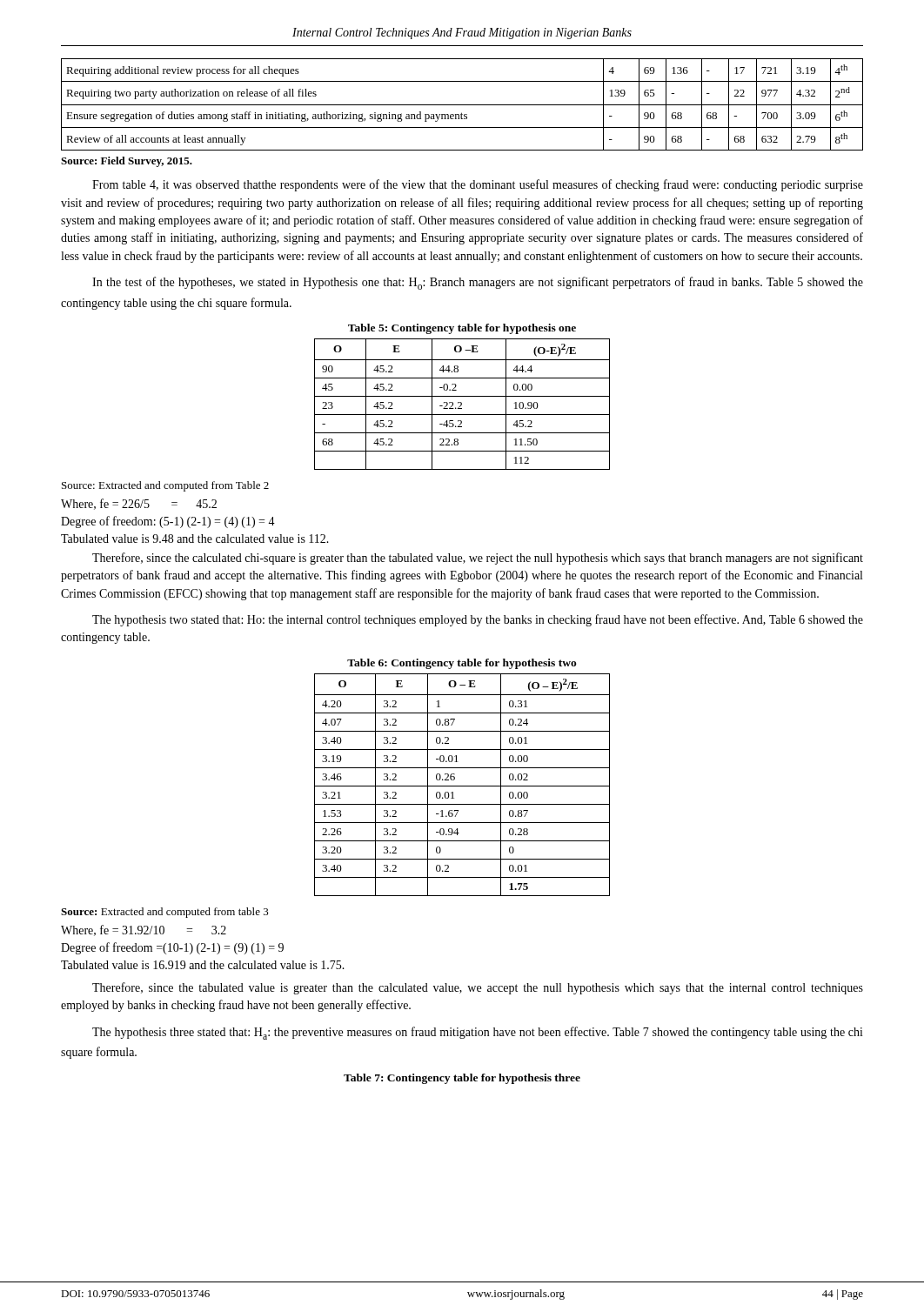Point to the text block starting "Where, fe = 226/5 = 45.2"

[139, 504]
